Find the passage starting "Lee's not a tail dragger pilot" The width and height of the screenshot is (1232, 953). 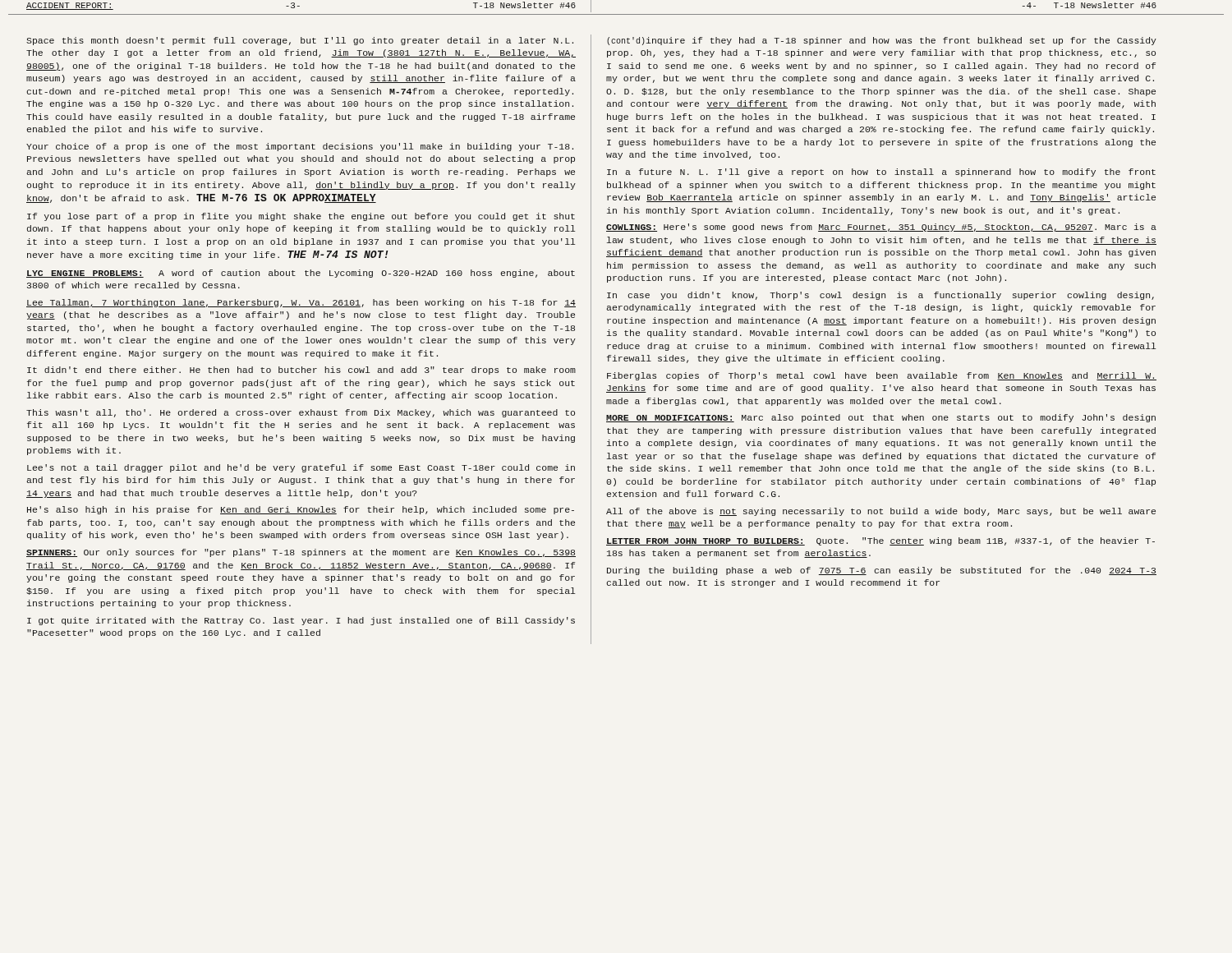[301, 481]
